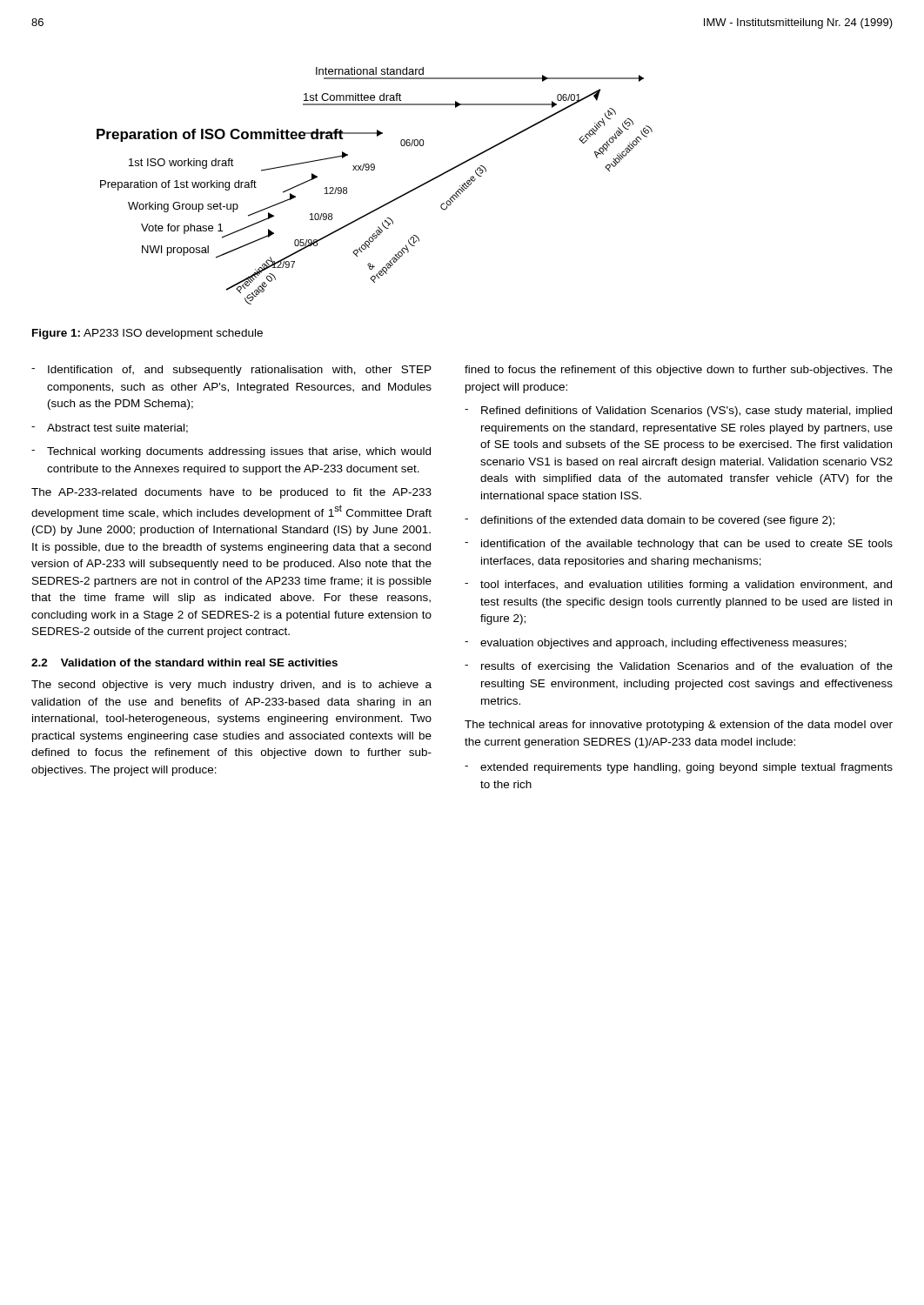Select the list item with the text "- extended requirements type handling, going beyond simple"
The image size is (924, 1305).
tap(679, 776)
